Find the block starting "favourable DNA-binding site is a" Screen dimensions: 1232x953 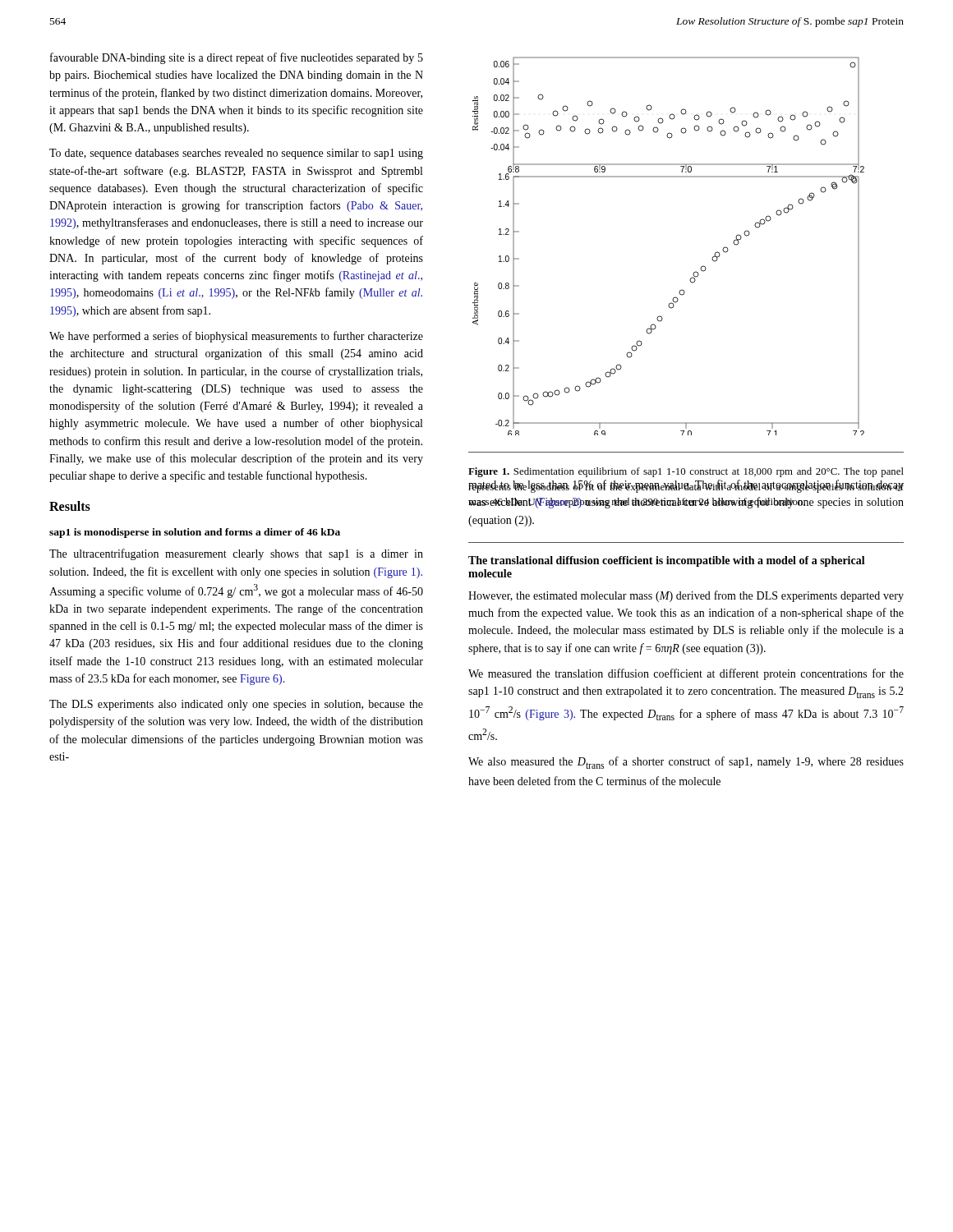click(236, 93)
